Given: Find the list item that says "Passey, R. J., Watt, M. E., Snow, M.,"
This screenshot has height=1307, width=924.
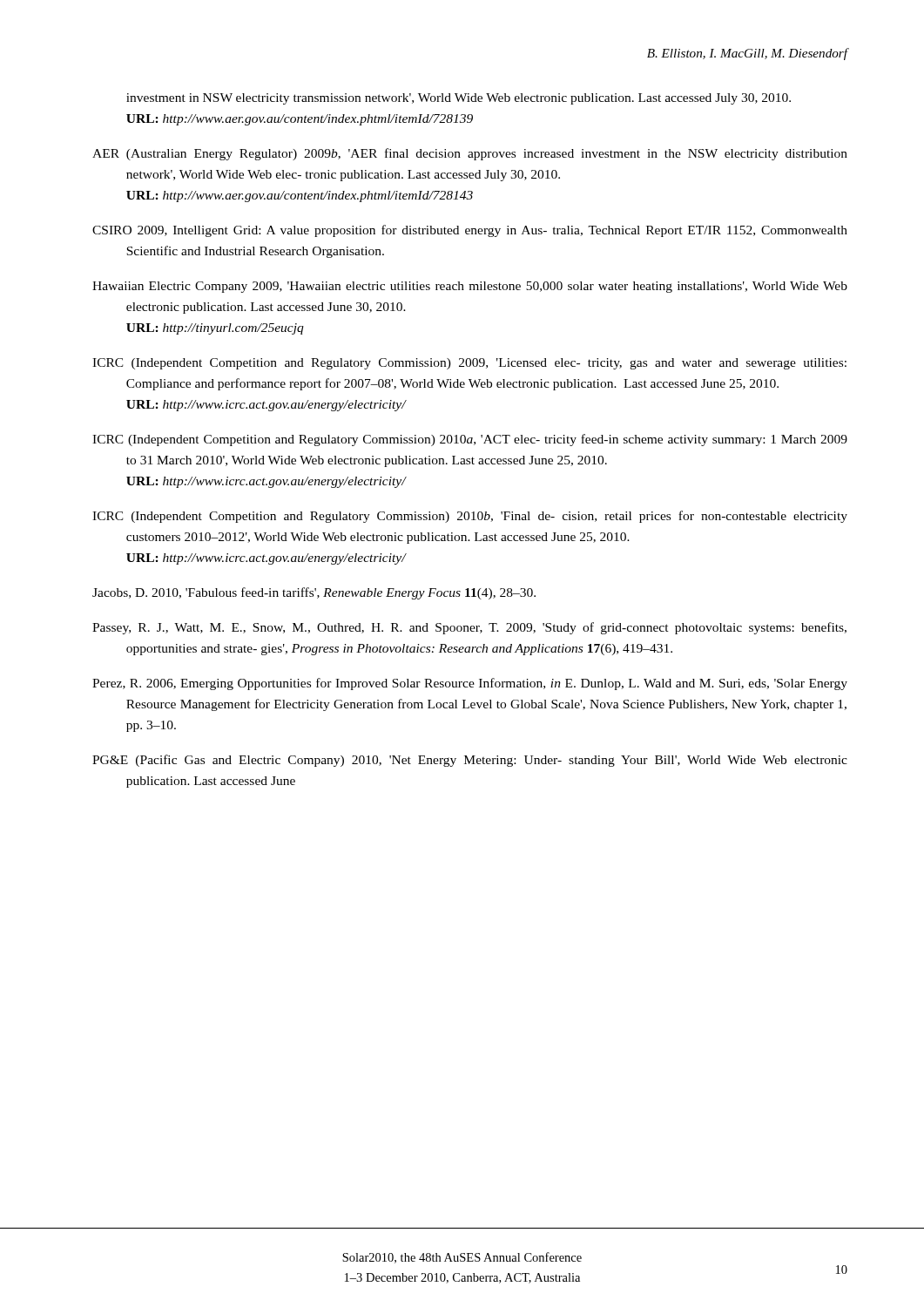Looking at the screenshot, I should (470, 638).
